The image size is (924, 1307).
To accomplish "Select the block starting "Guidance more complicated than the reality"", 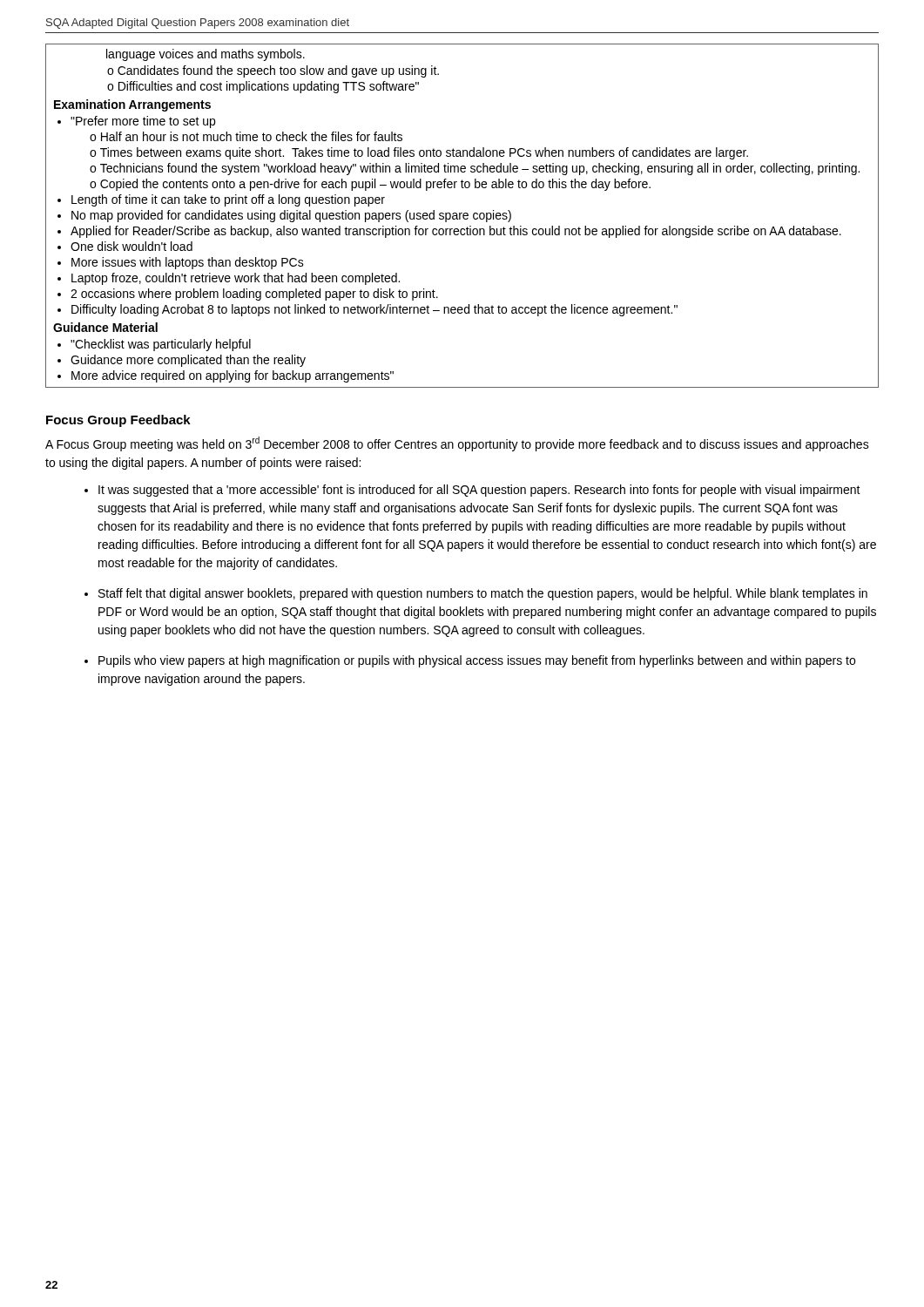I will click(188, 360).
